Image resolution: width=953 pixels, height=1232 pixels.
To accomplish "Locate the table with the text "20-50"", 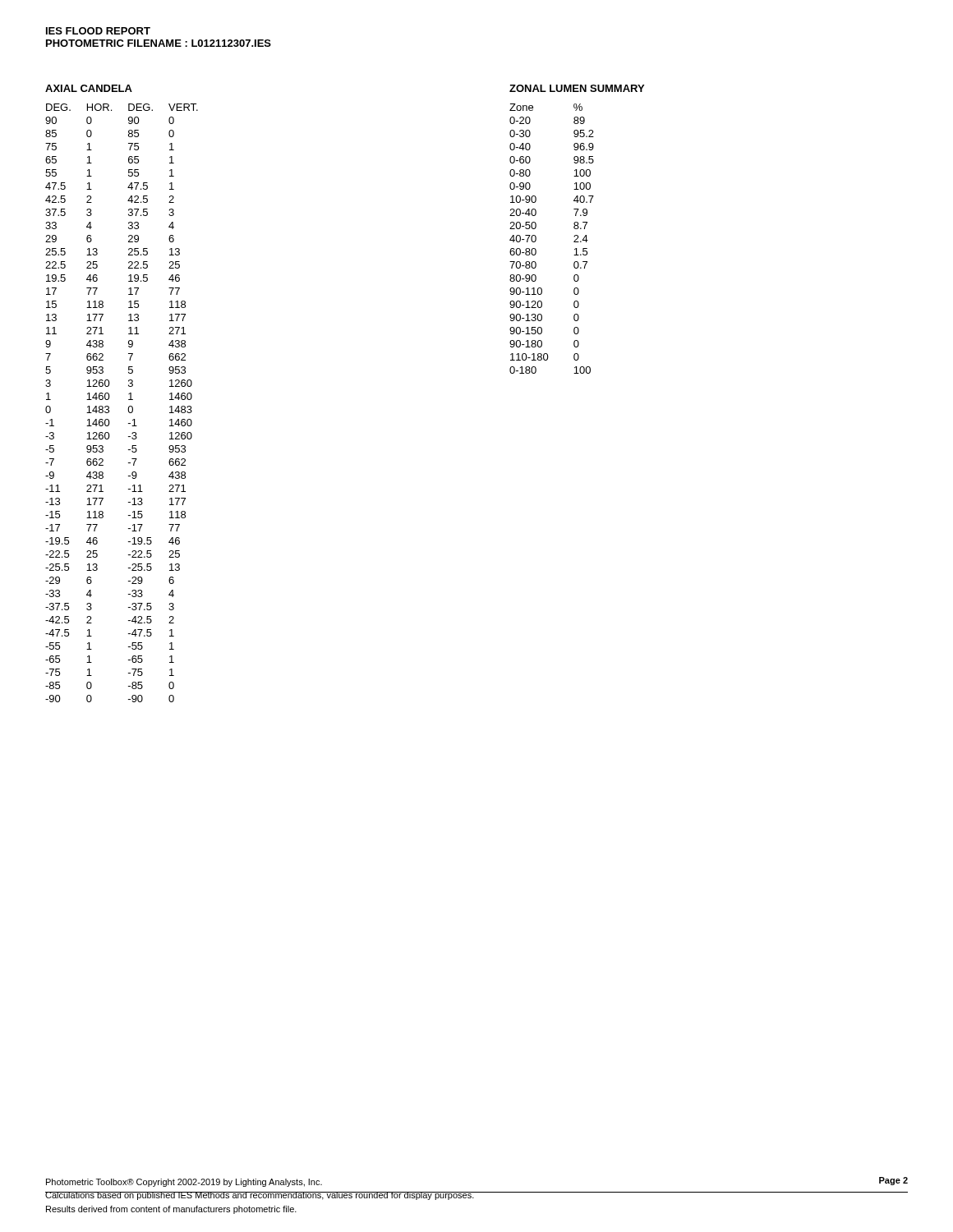I will point(577,239).
